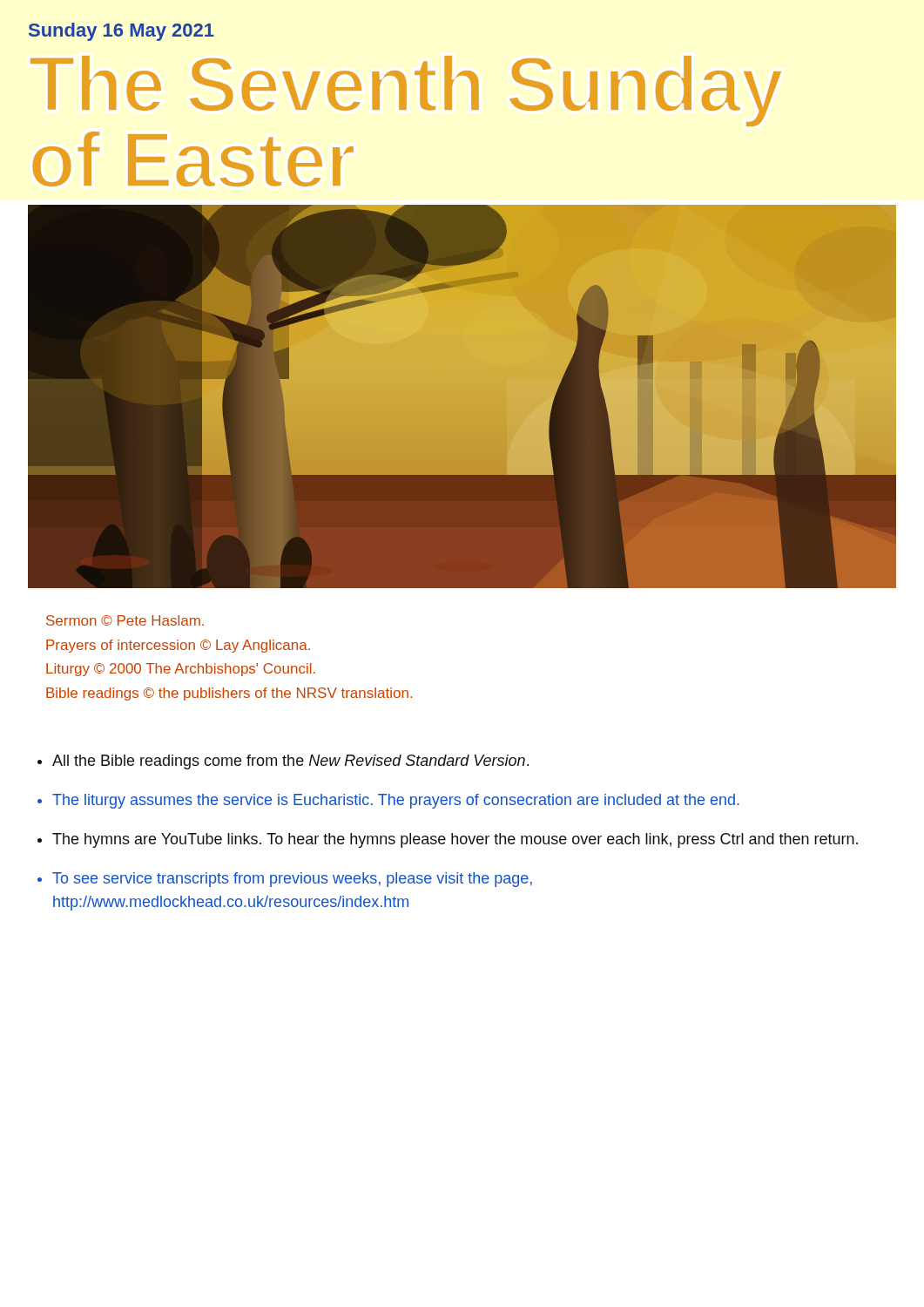Screen dimensions: 1307x924
Task: Point to the block beginning "To see service transcripts from previous weeks,"
Action: coord(293,890)
